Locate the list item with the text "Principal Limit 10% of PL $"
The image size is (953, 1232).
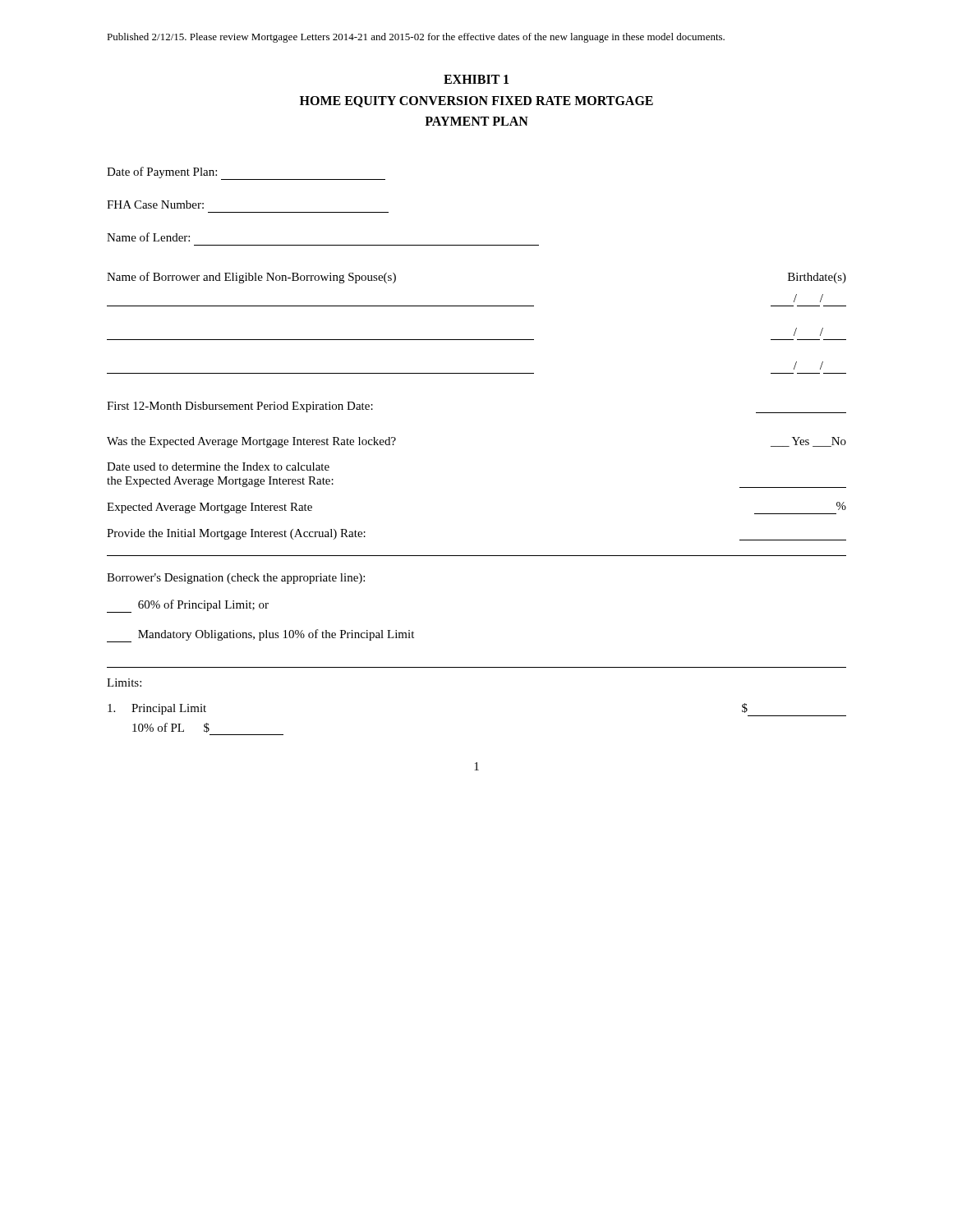166,709
